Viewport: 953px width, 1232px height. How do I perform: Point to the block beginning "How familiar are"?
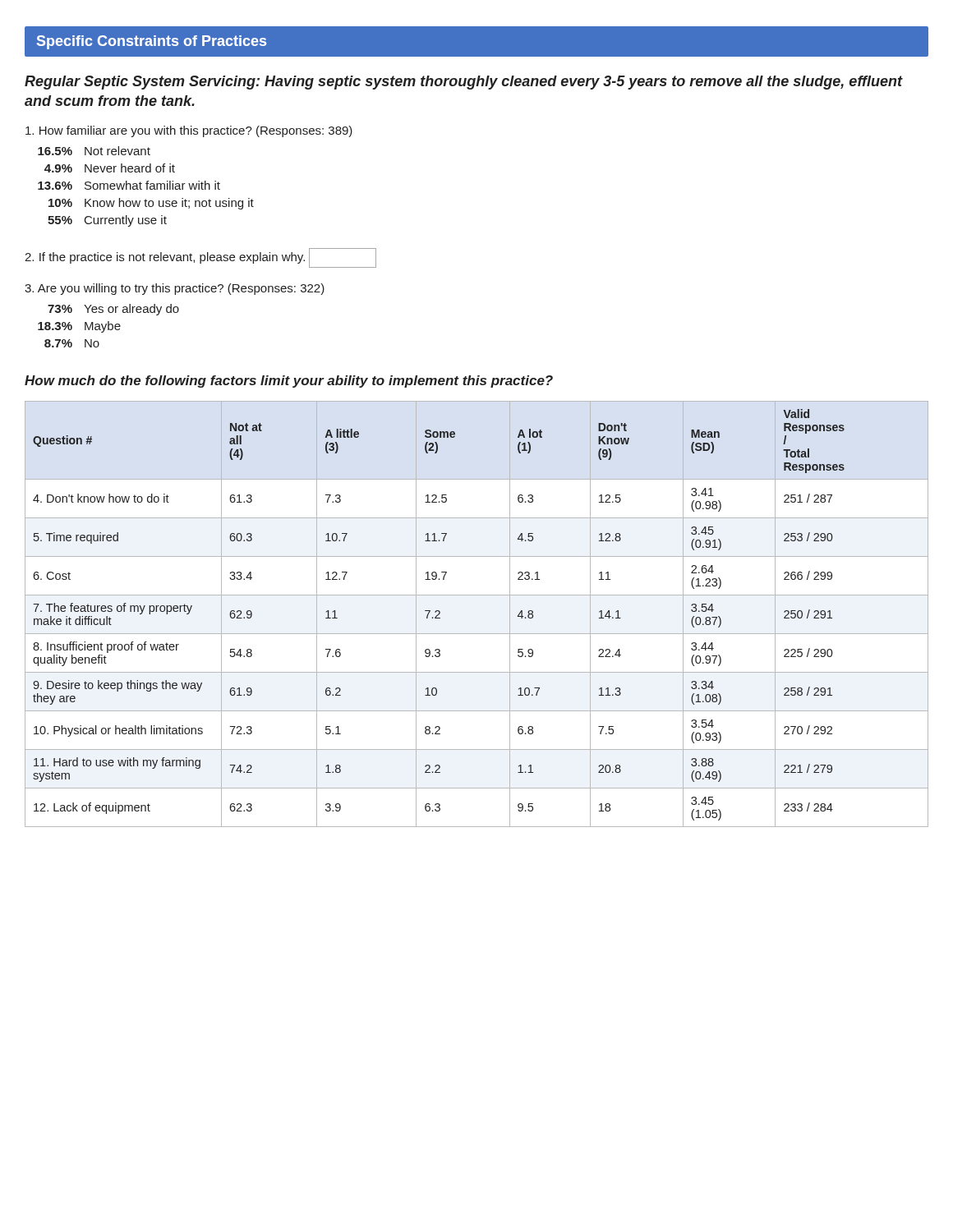pyautogui.click(x=189, y=131)
